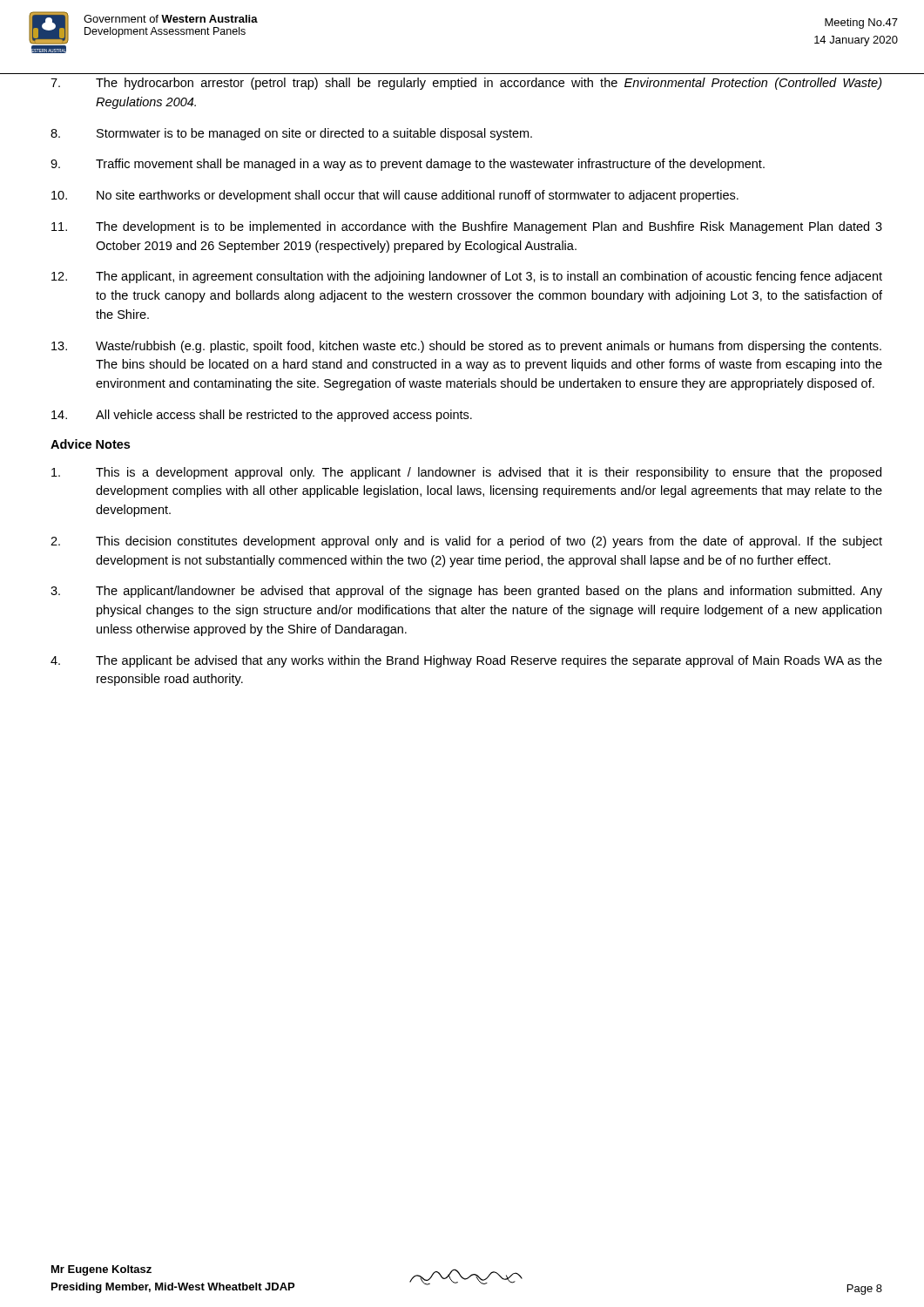Point to the text starting "4. The applicant be advised"
Image resolution: width=924 pixels, height=1307 pixels.
pyautogui.click(x=466, y=670)
